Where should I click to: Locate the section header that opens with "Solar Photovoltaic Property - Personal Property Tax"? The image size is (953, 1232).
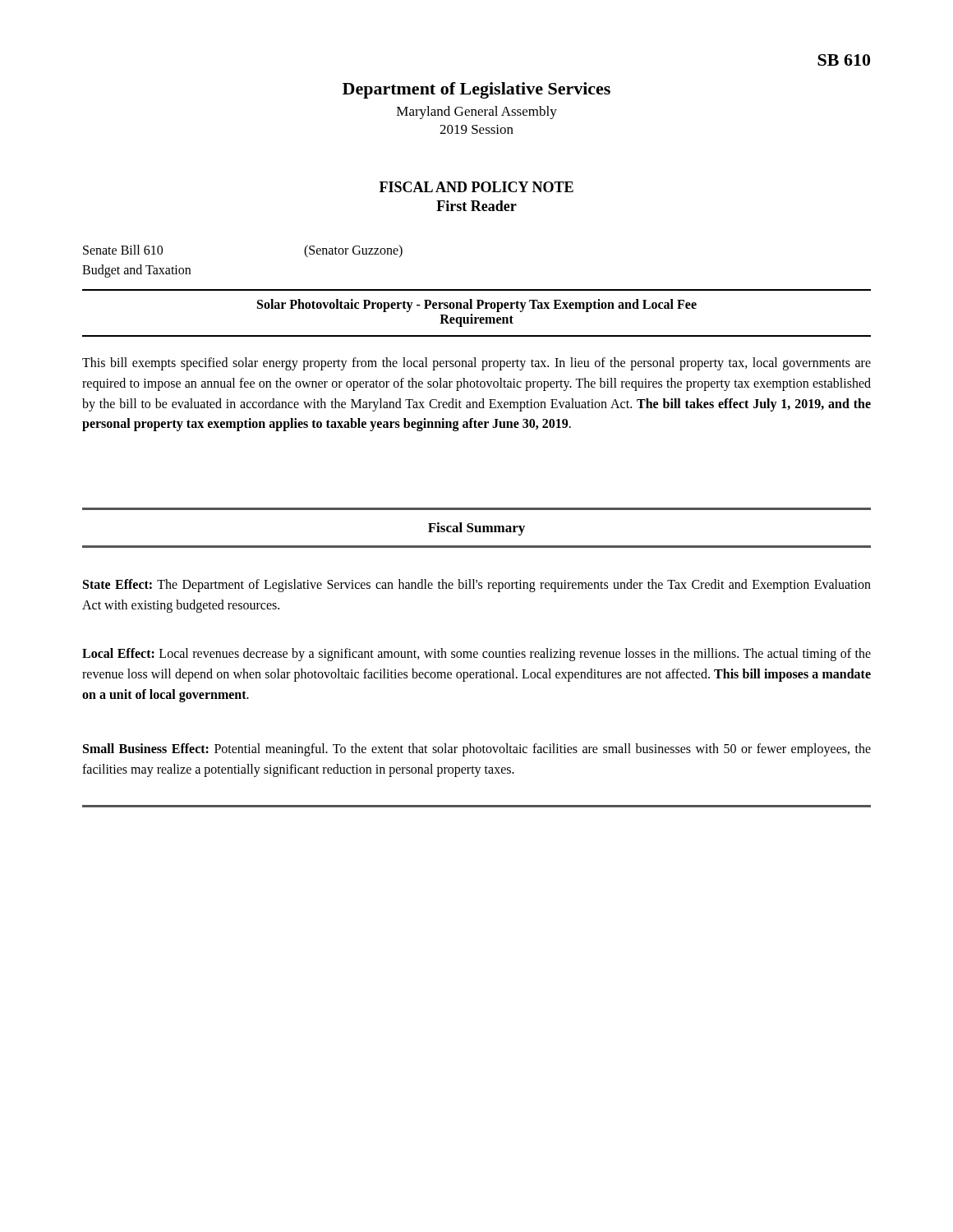476,313
